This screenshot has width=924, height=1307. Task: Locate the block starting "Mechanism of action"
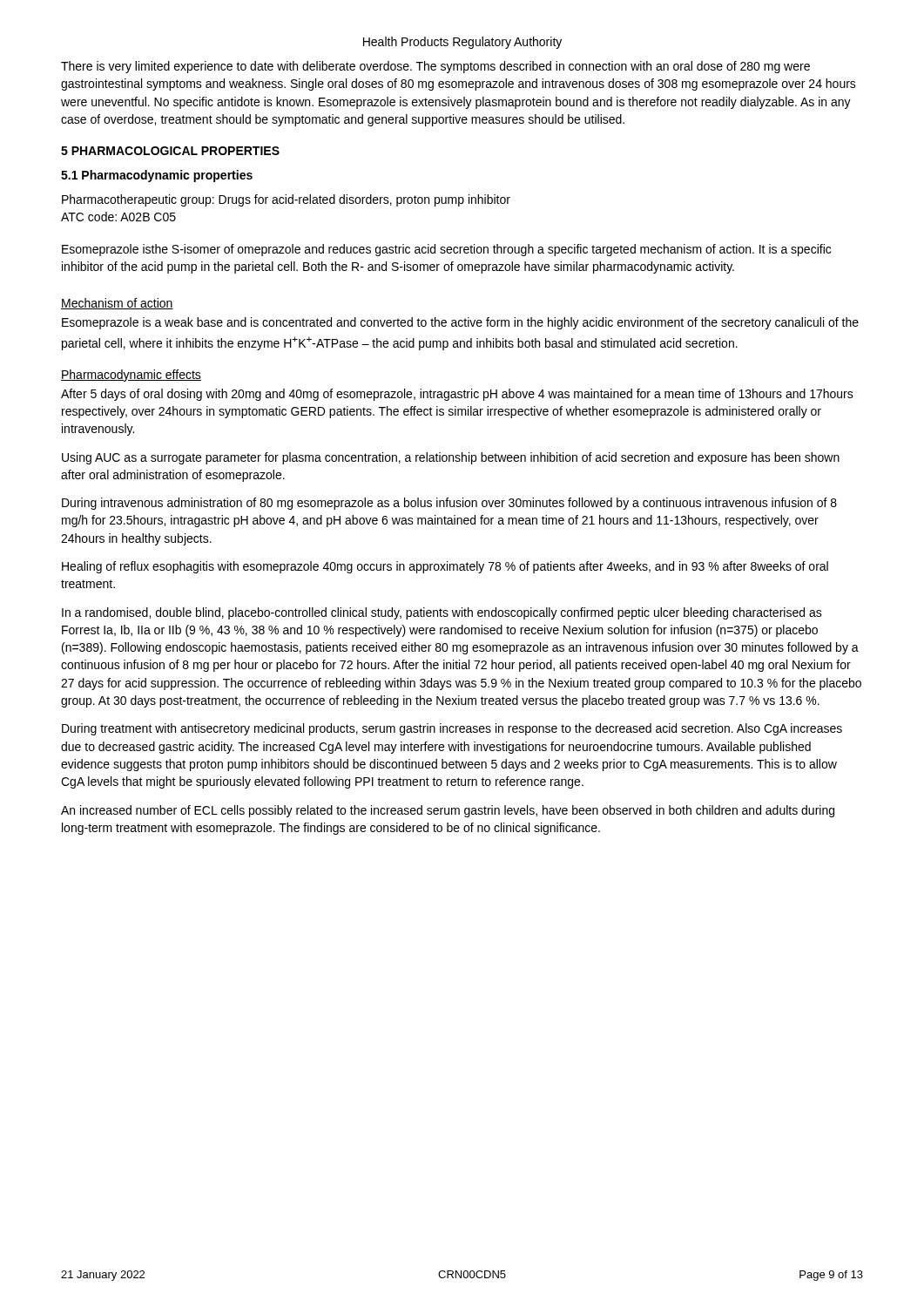click(117, 304)
